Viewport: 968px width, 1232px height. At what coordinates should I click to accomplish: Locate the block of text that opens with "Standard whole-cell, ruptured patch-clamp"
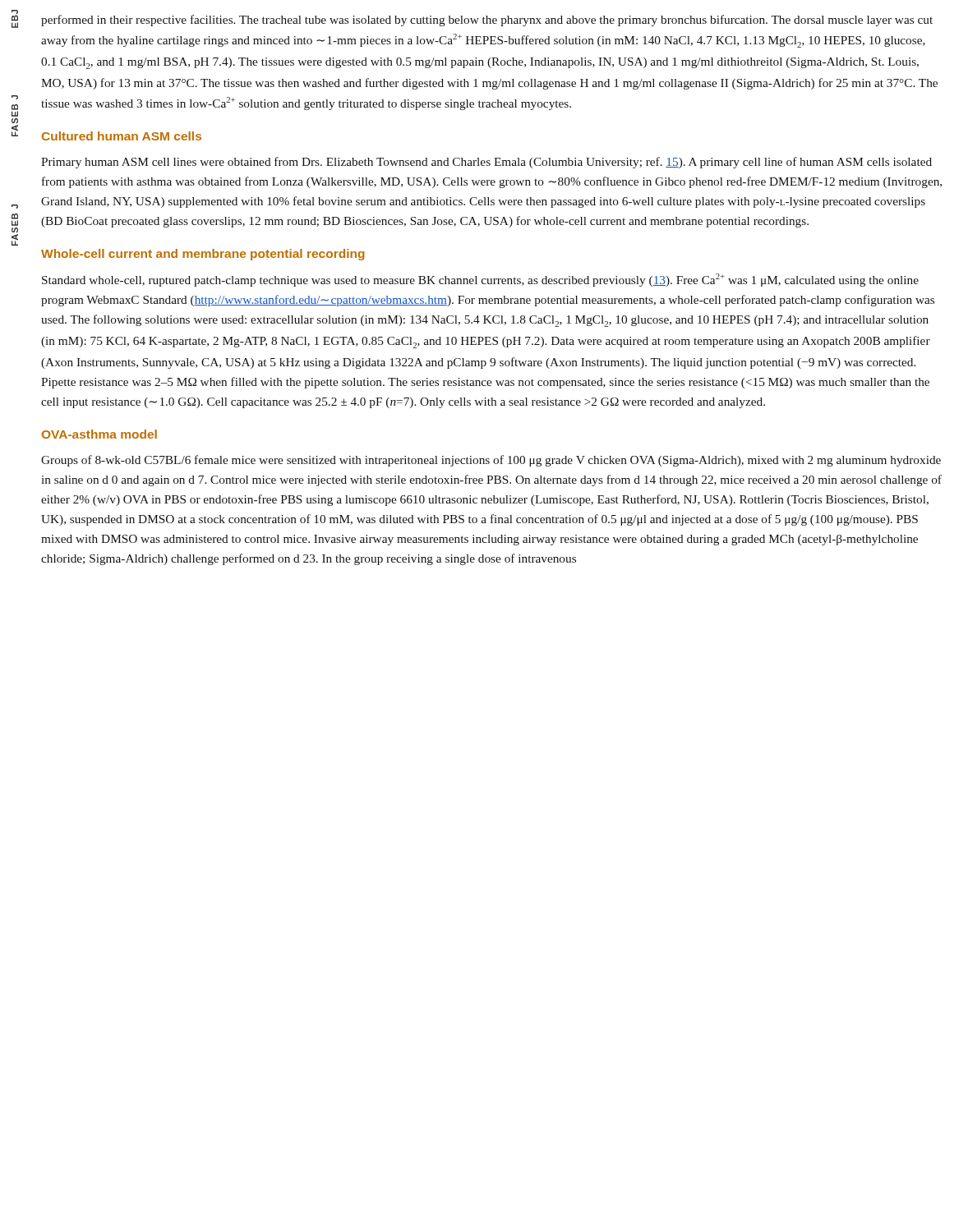(x=488, y=340)
